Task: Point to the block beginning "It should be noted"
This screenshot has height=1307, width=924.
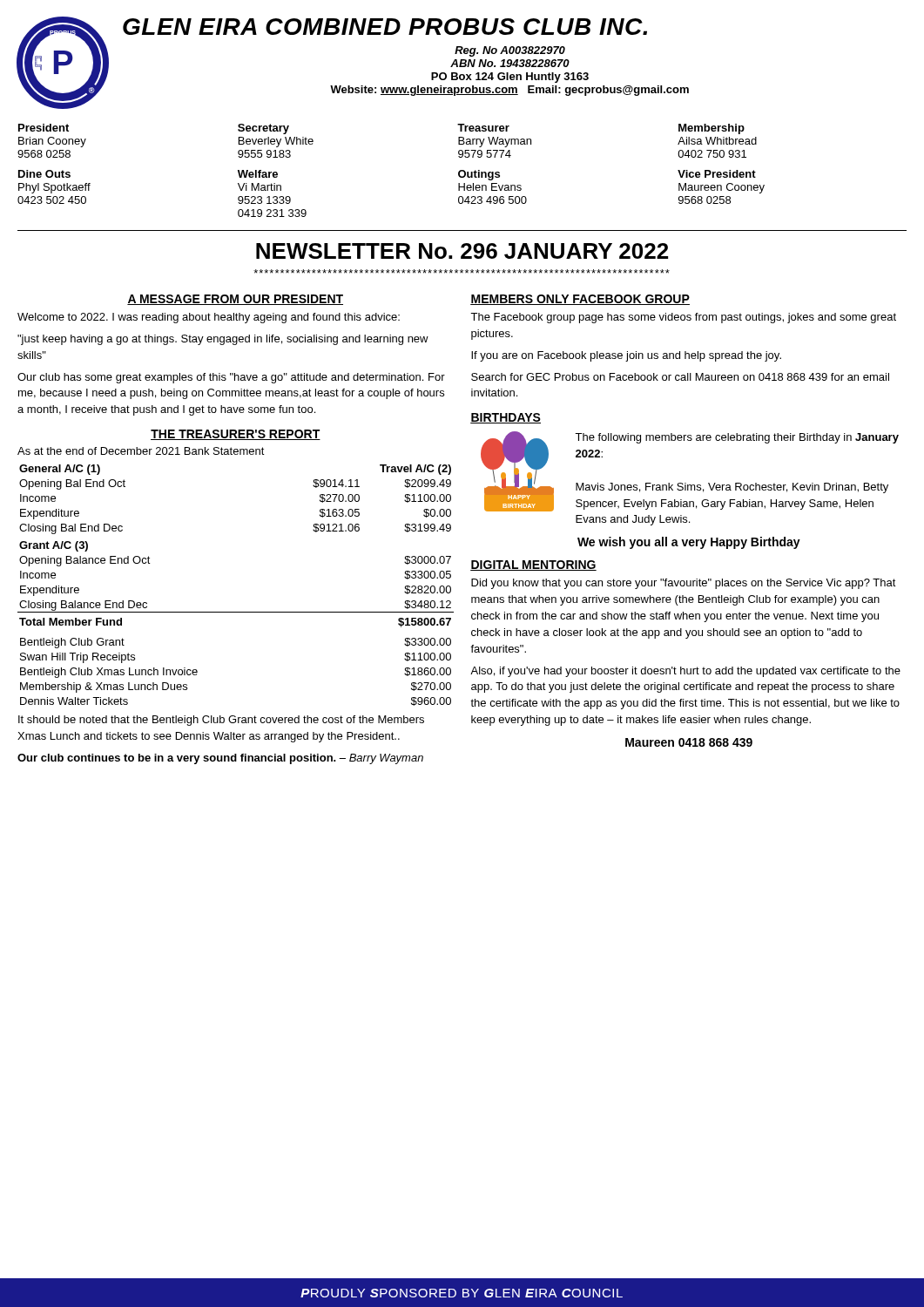Action: [235, 739]
